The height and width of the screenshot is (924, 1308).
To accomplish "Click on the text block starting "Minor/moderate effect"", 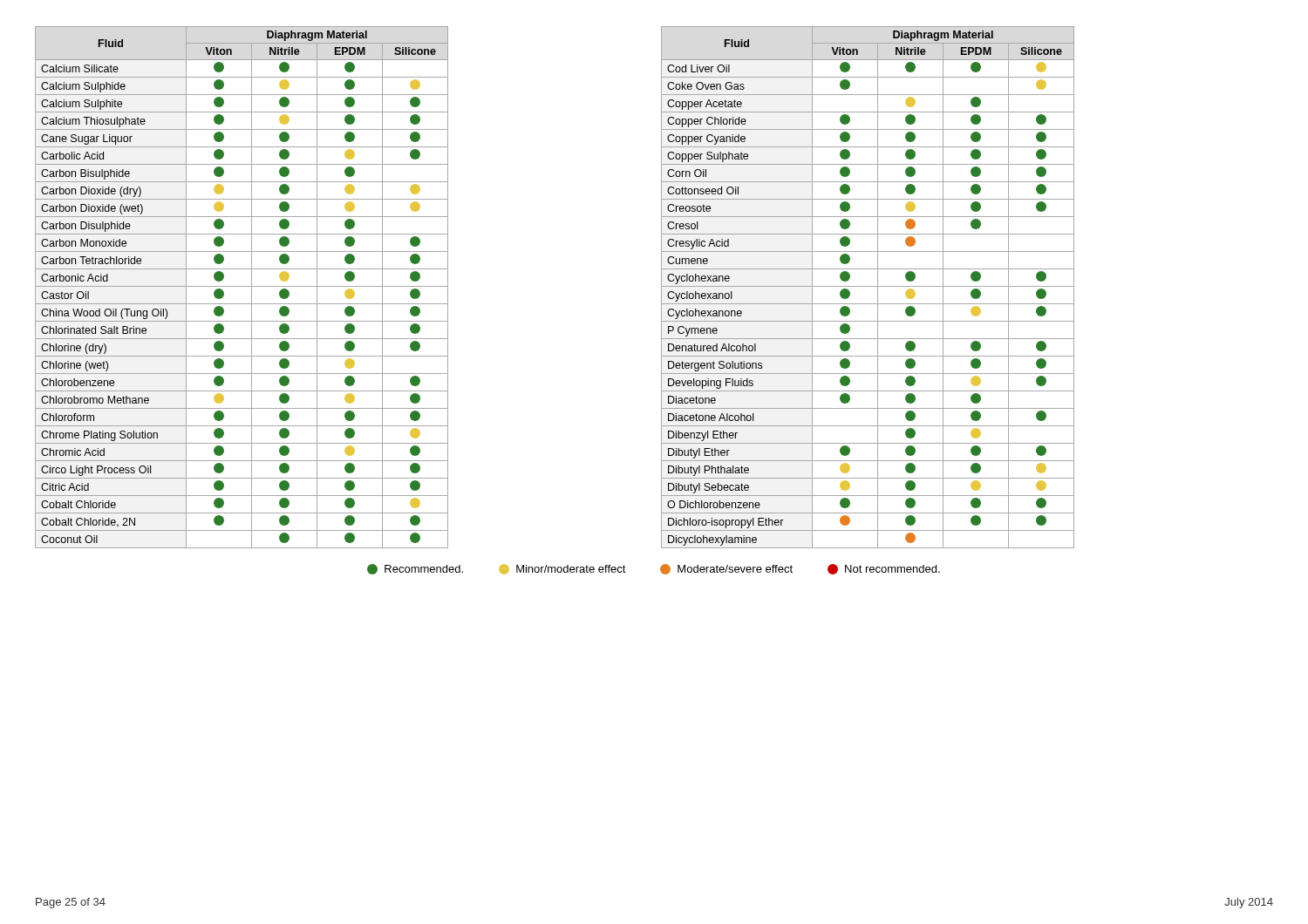I will [x=562, y=569].
